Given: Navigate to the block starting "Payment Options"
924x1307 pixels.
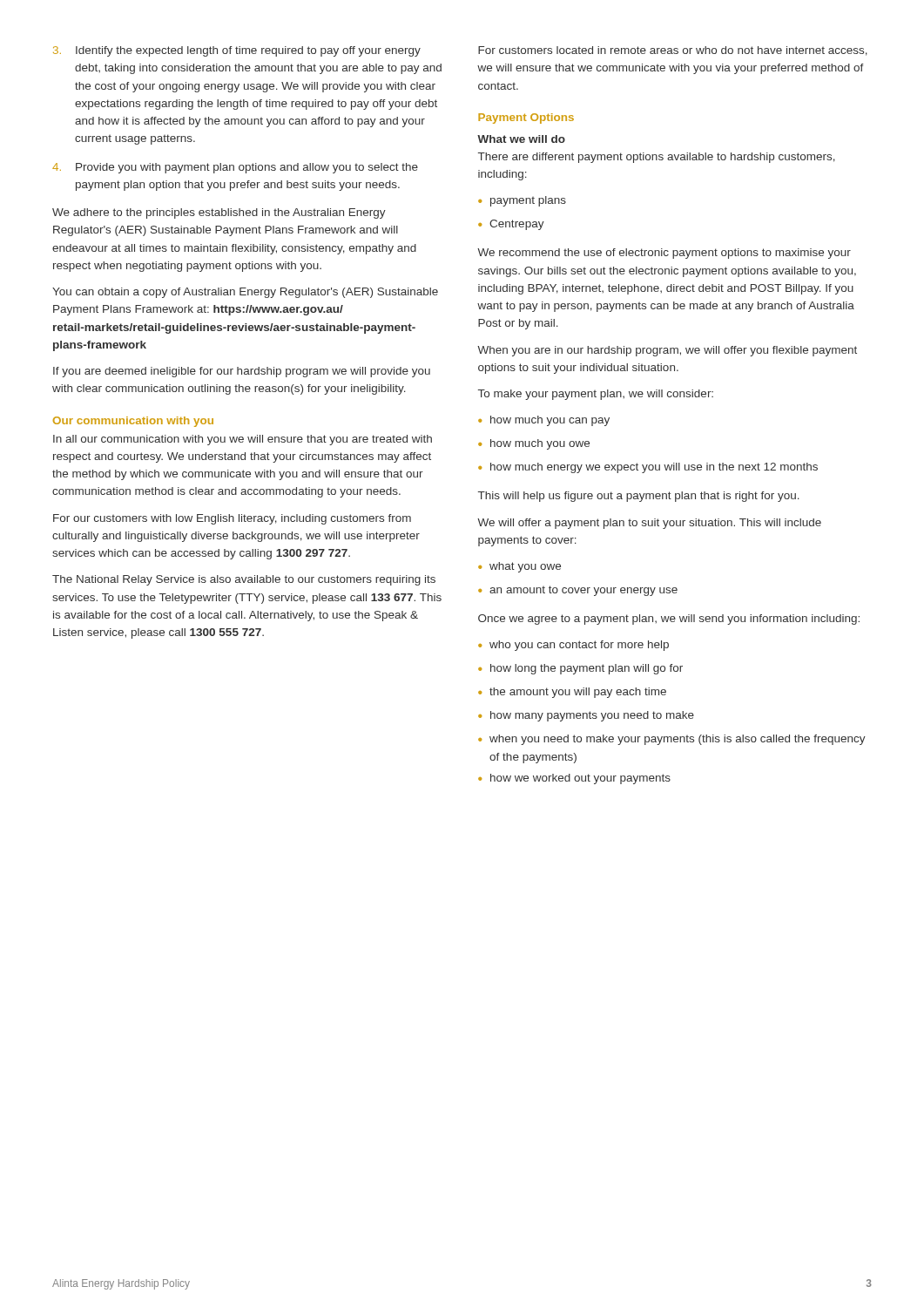Looking at the screenshot, I should [526, 117].
